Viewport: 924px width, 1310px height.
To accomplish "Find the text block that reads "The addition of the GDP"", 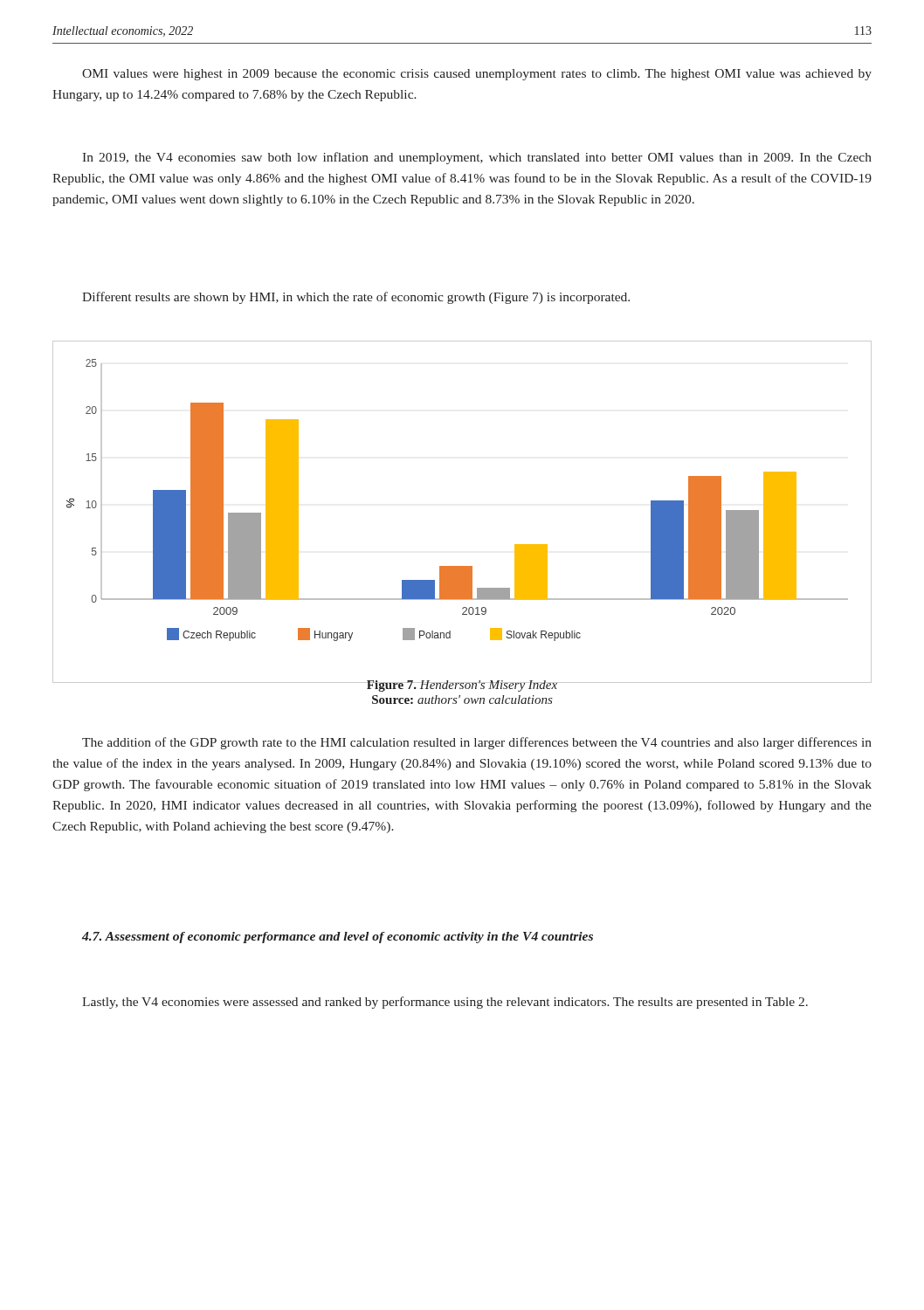I will point(462,784).
